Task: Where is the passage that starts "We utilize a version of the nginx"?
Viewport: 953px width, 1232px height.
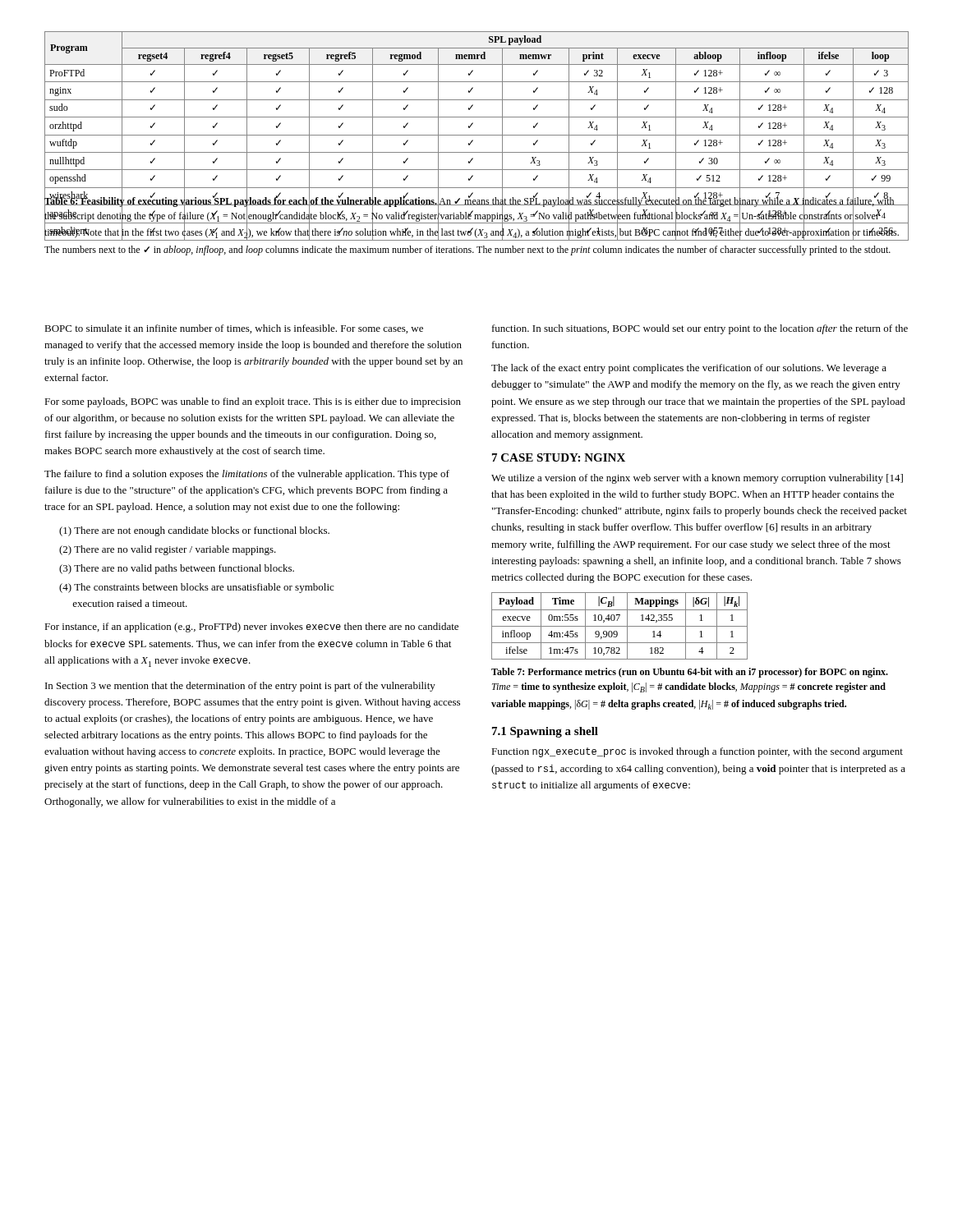Action: (x=699, y=527)
